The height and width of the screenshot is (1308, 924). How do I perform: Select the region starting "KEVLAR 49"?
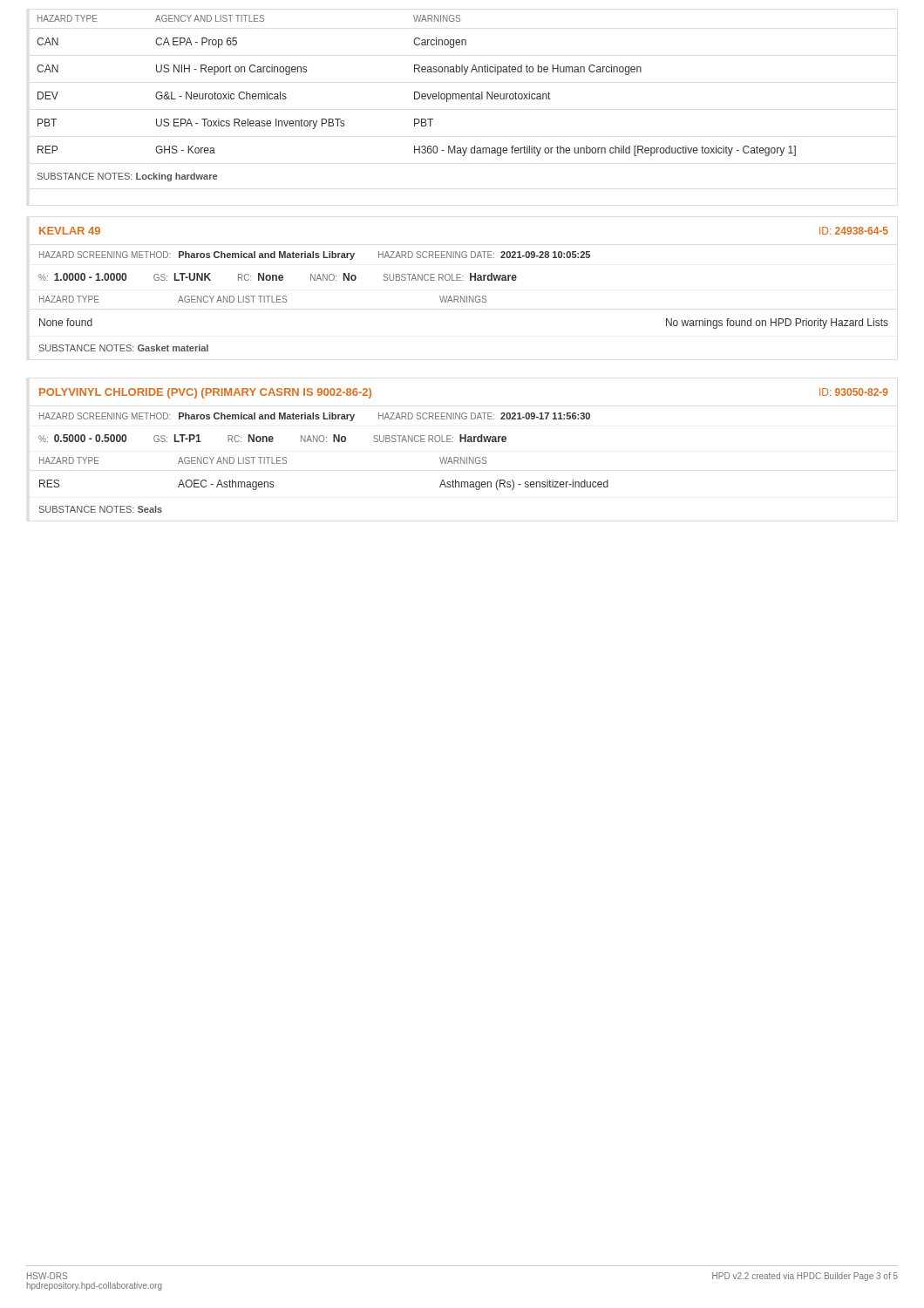70,231
